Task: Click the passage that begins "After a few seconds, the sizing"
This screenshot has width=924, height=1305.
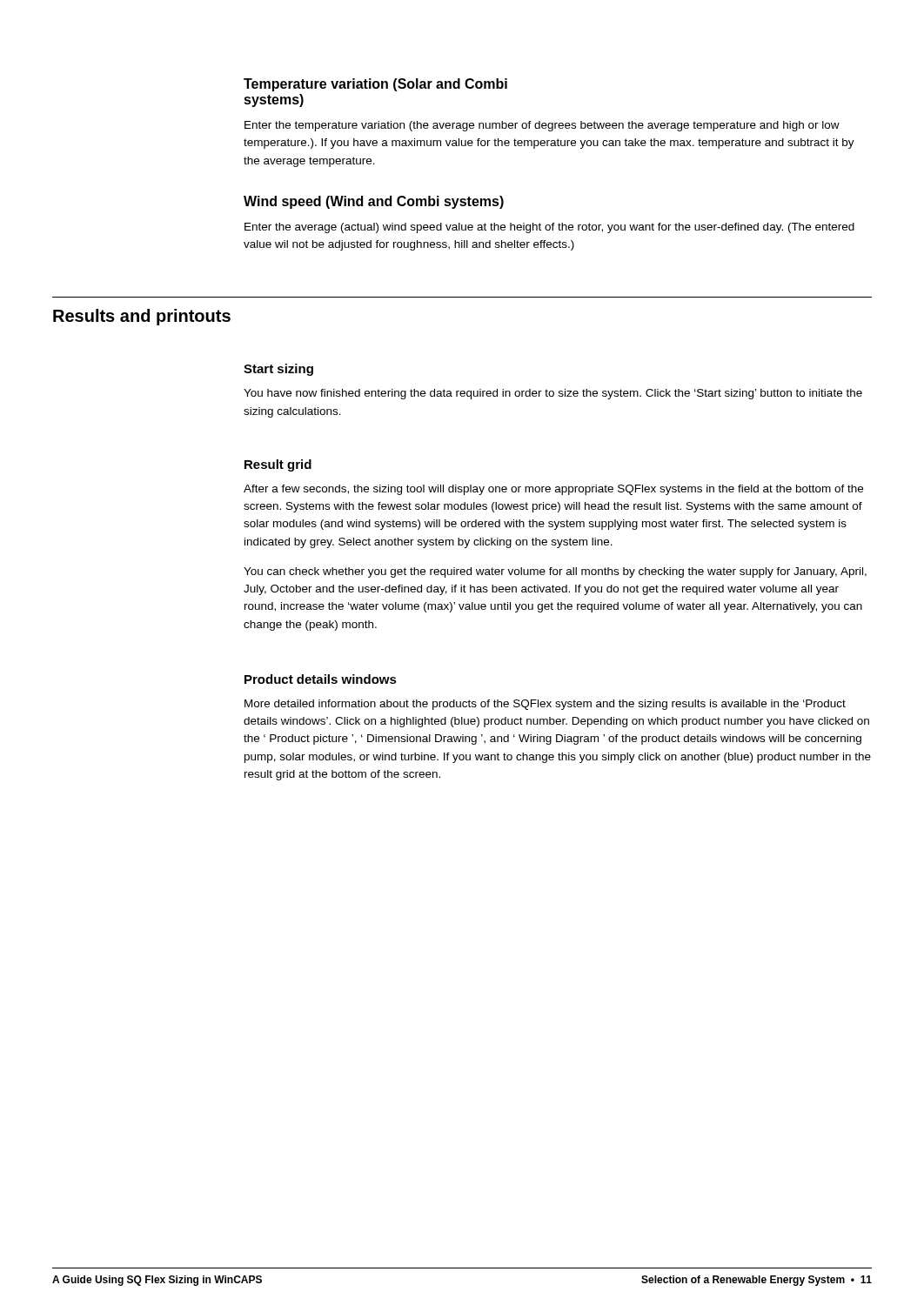Action: (x=558, y=515)
